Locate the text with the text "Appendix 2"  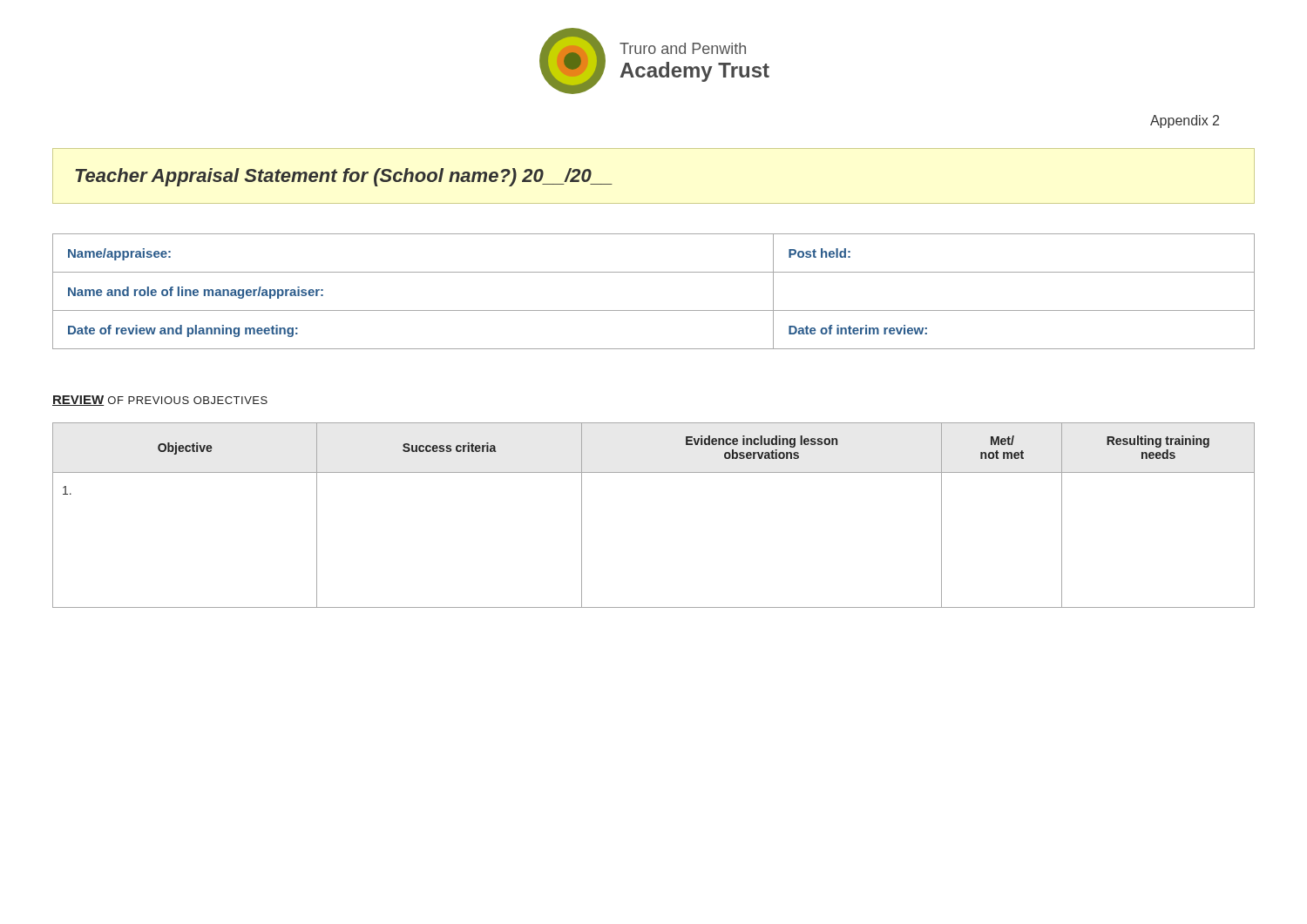(1185, 121)
